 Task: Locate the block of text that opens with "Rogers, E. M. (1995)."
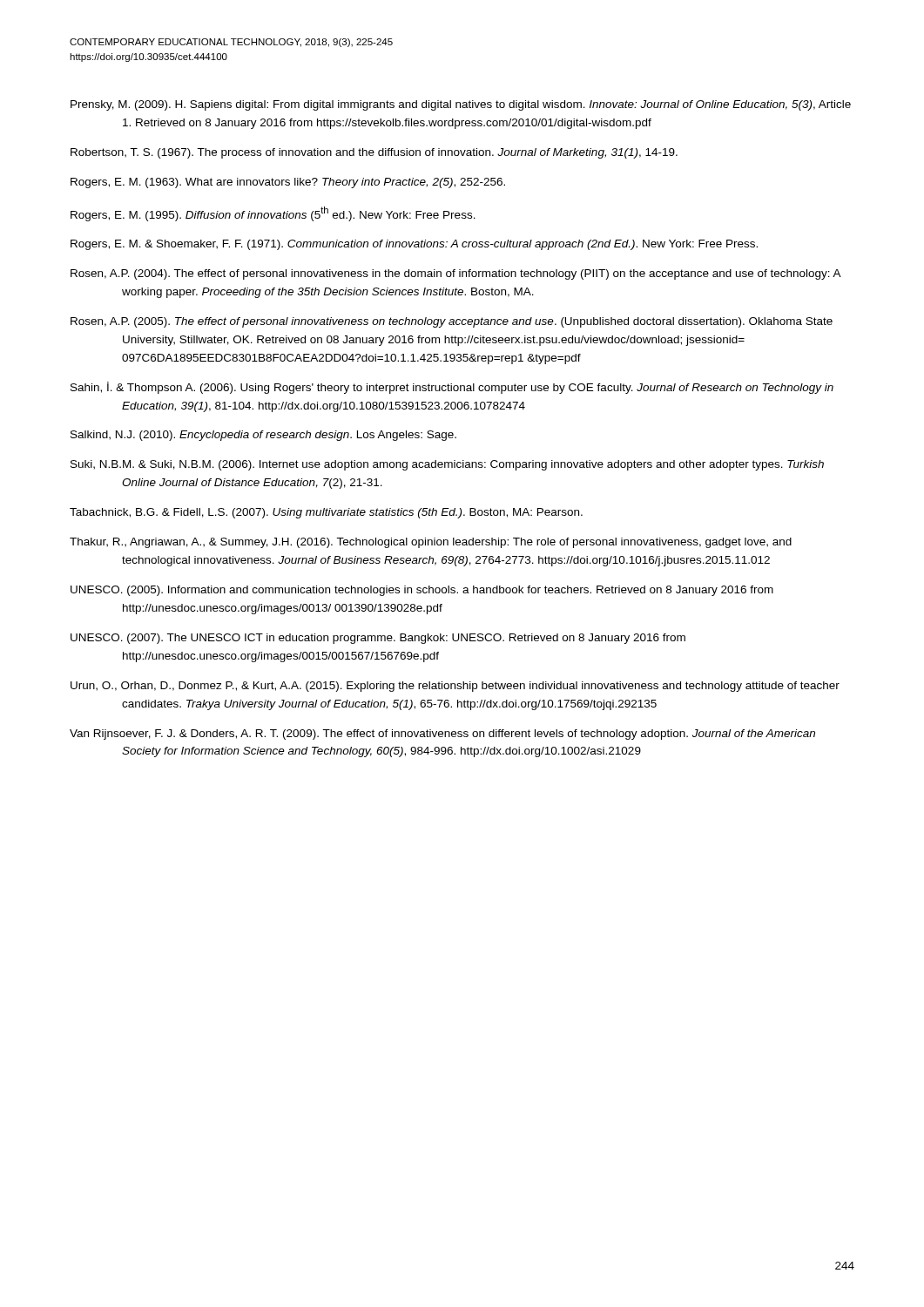pos(273,213)
